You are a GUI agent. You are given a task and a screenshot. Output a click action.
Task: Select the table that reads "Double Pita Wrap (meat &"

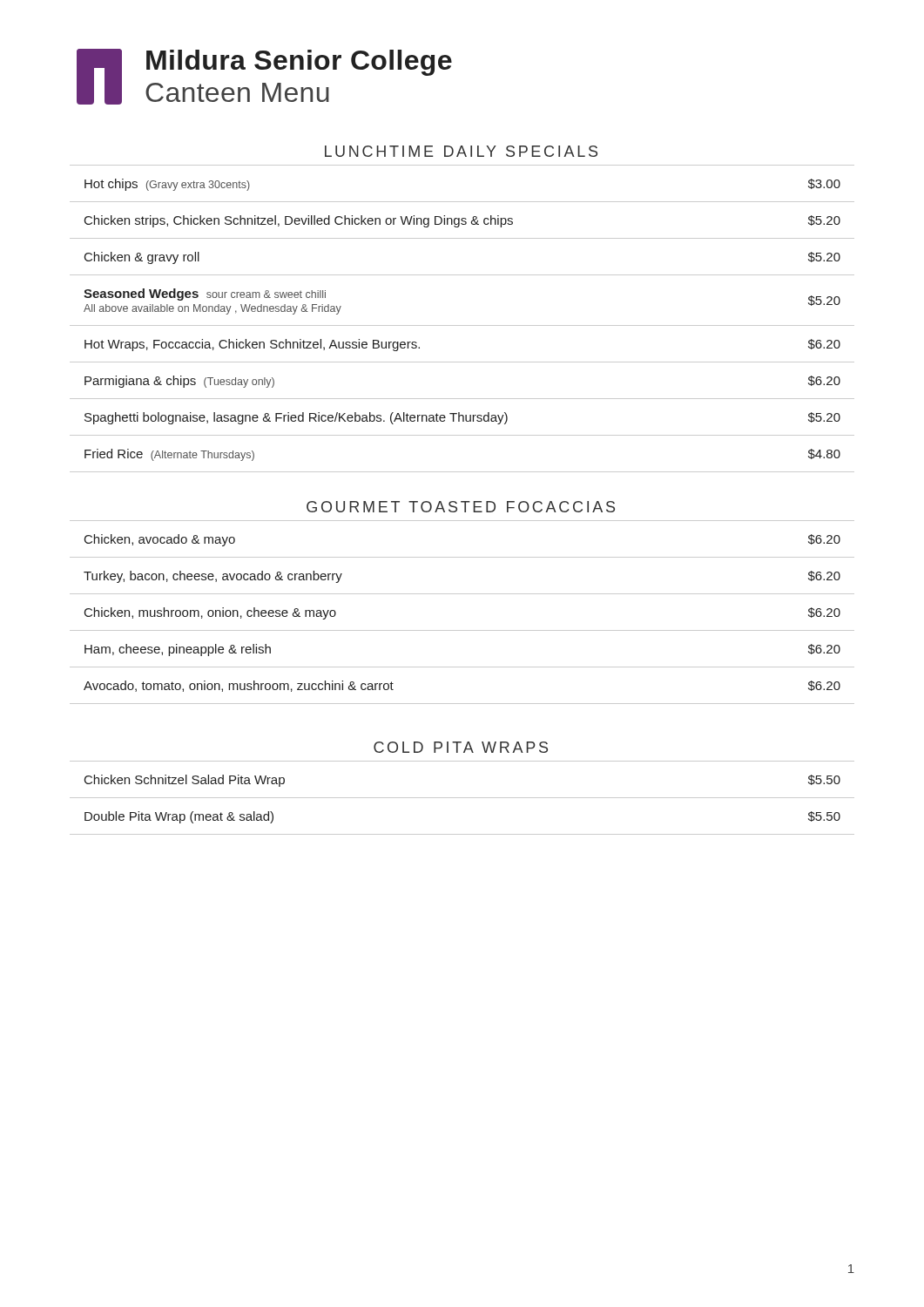coord(462,798)
